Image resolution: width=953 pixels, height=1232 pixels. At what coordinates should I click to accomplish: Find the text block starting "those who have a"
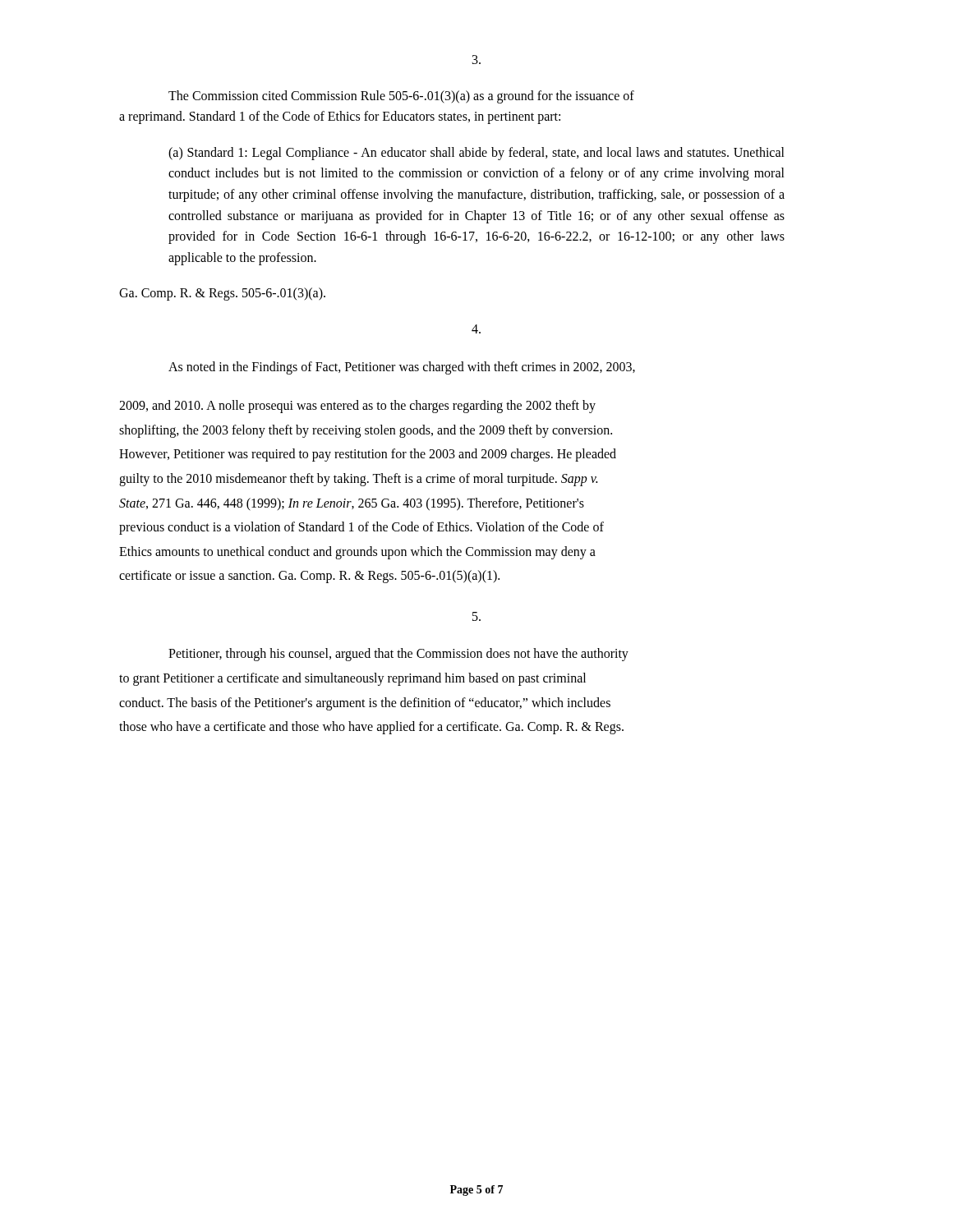[x=372, y=727]
